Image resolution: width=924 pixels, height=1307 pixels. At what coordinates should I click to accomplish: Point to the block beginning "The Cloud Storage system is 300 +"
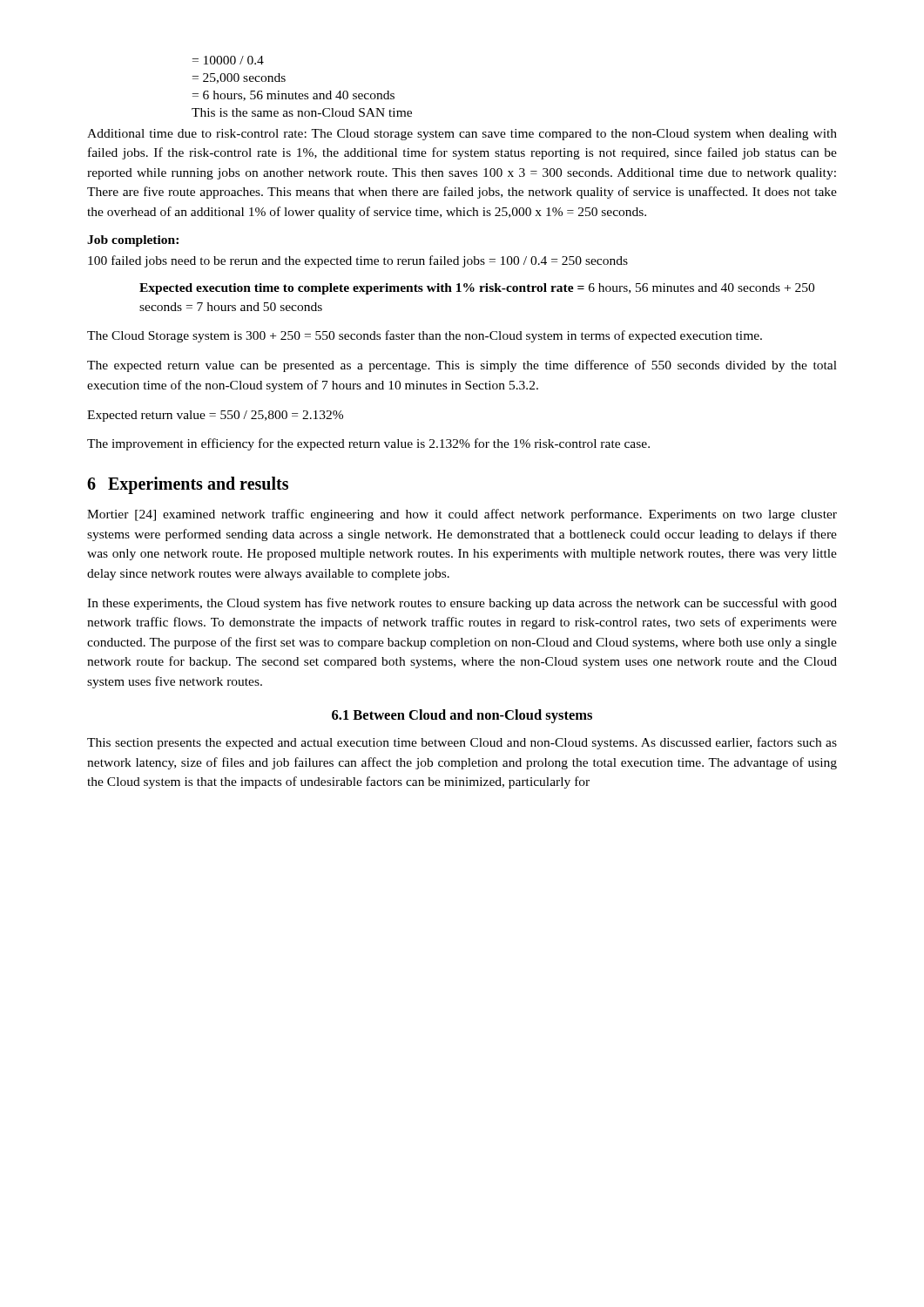click(462, 335)
